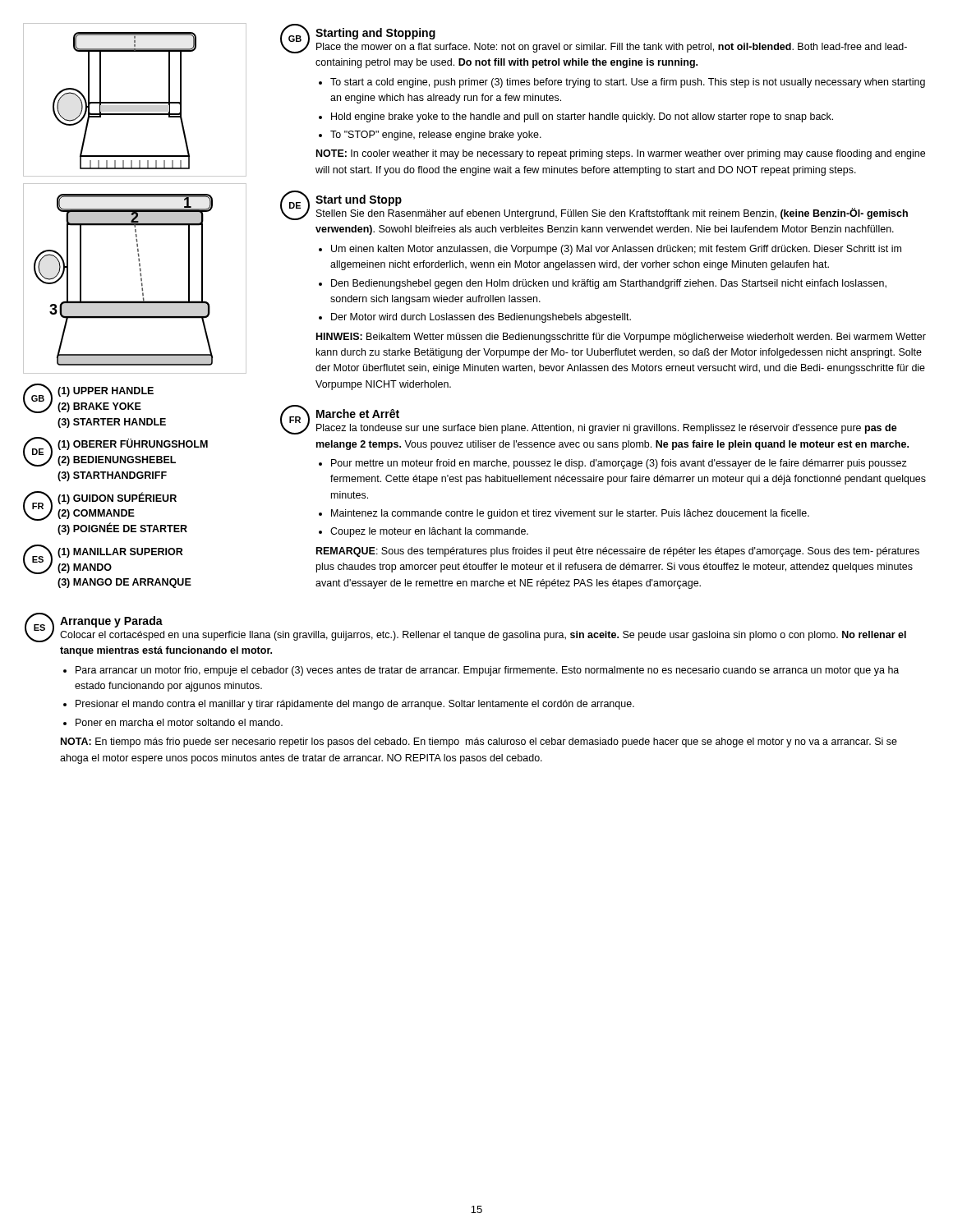This screenshot has height=1232, width=953.
Task: Locate the text starting "ES (1) MANILLAR SUPERIOR (2)"
Action: point(107,567)
